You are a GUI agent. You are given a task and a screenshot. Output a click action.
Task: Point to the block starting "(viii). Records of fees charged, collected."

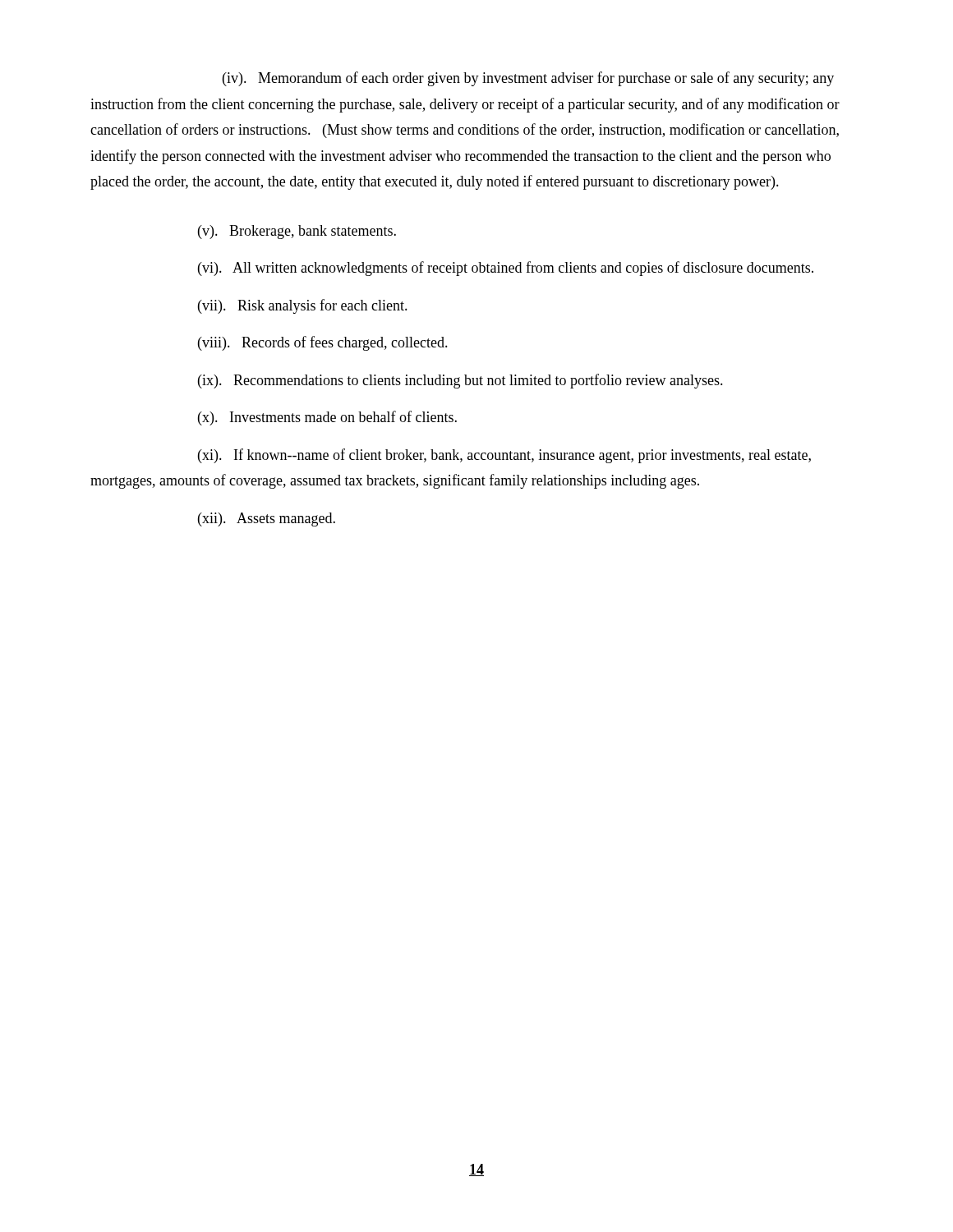[323, 343]
